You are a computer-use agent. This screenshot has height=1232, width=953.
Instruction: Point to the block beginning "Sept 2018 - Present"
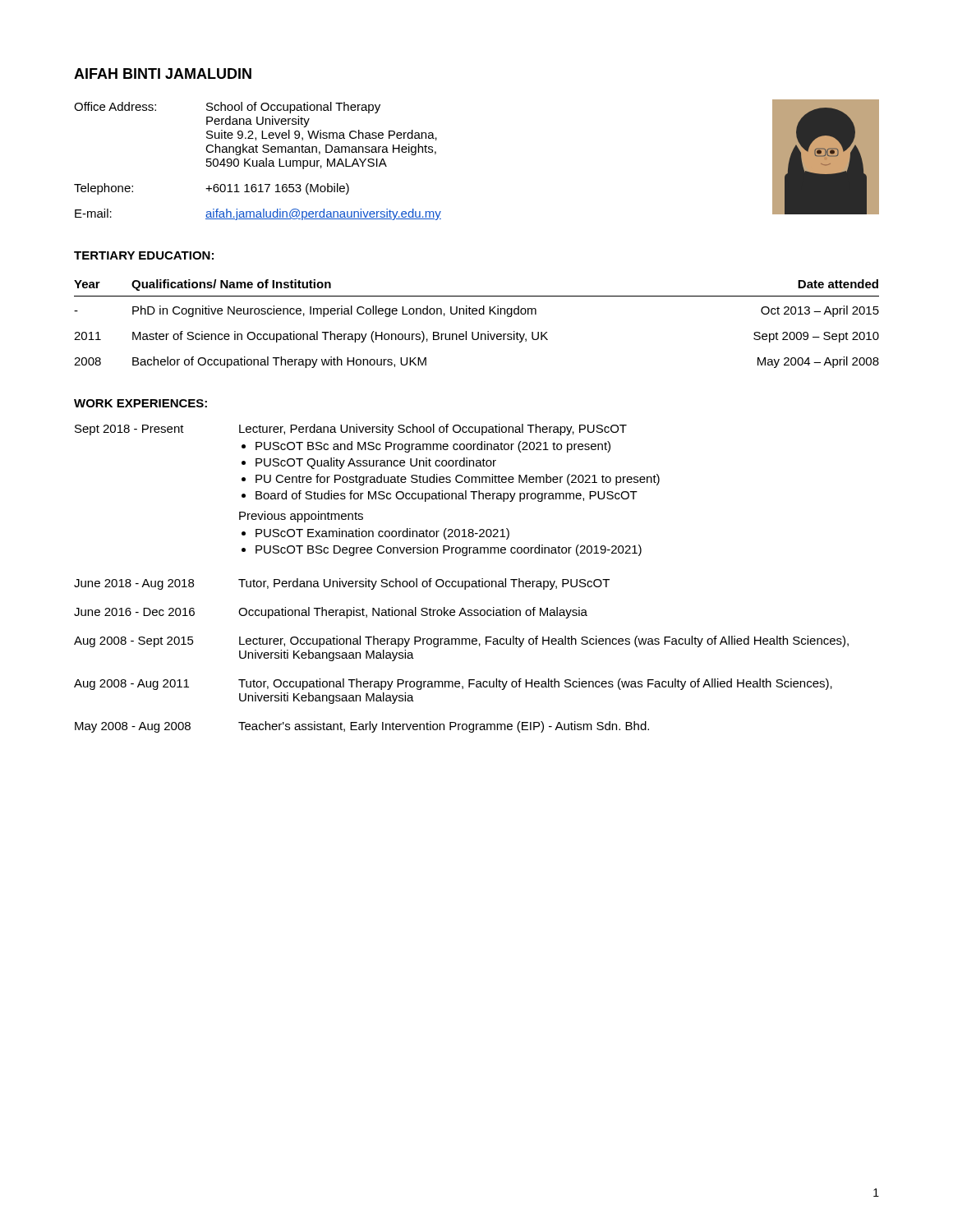(x=476, y=491)
